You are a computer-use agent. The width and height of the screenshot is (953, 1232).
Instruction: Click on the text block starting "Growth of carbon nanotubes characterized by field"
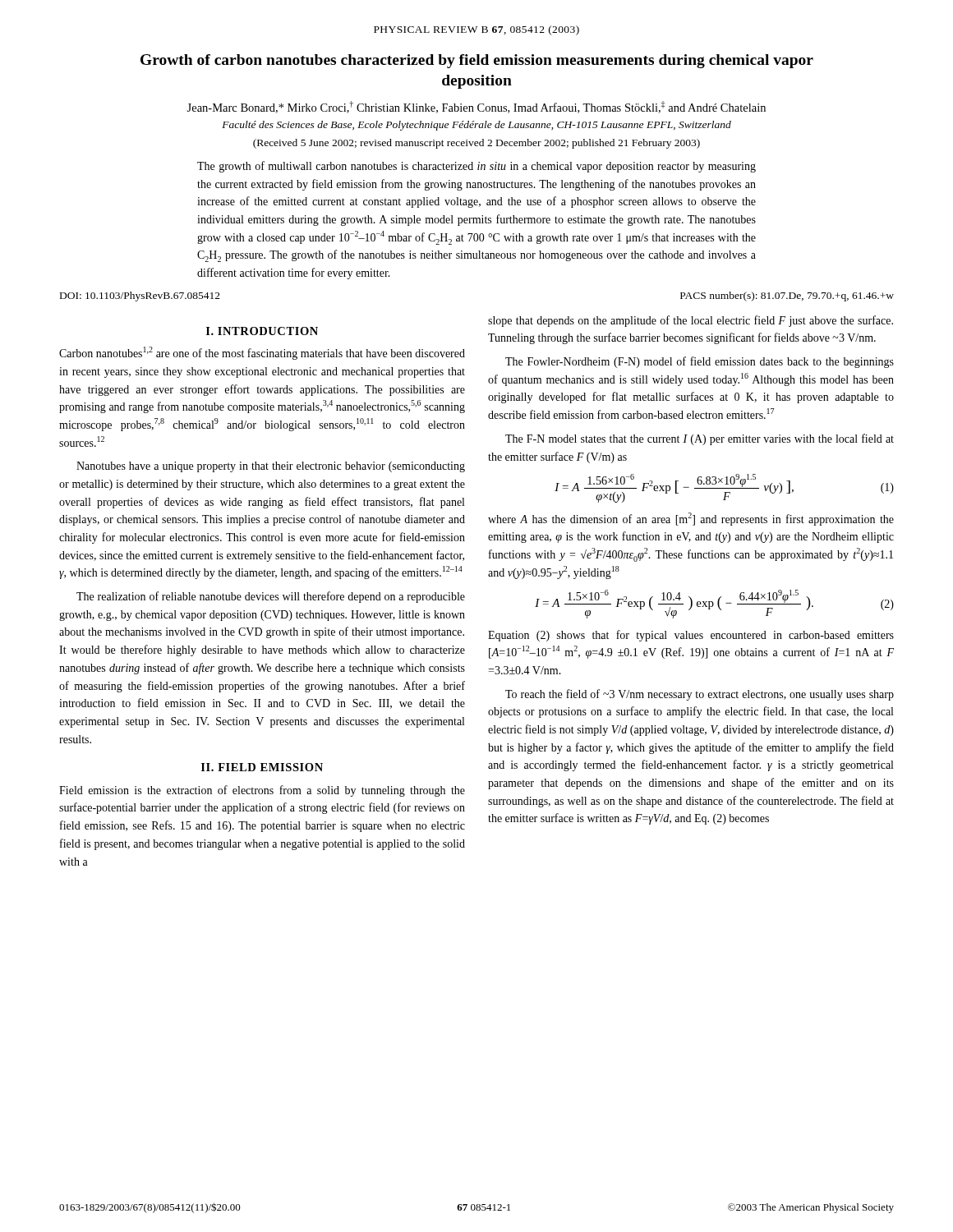[x=476, y=70]
